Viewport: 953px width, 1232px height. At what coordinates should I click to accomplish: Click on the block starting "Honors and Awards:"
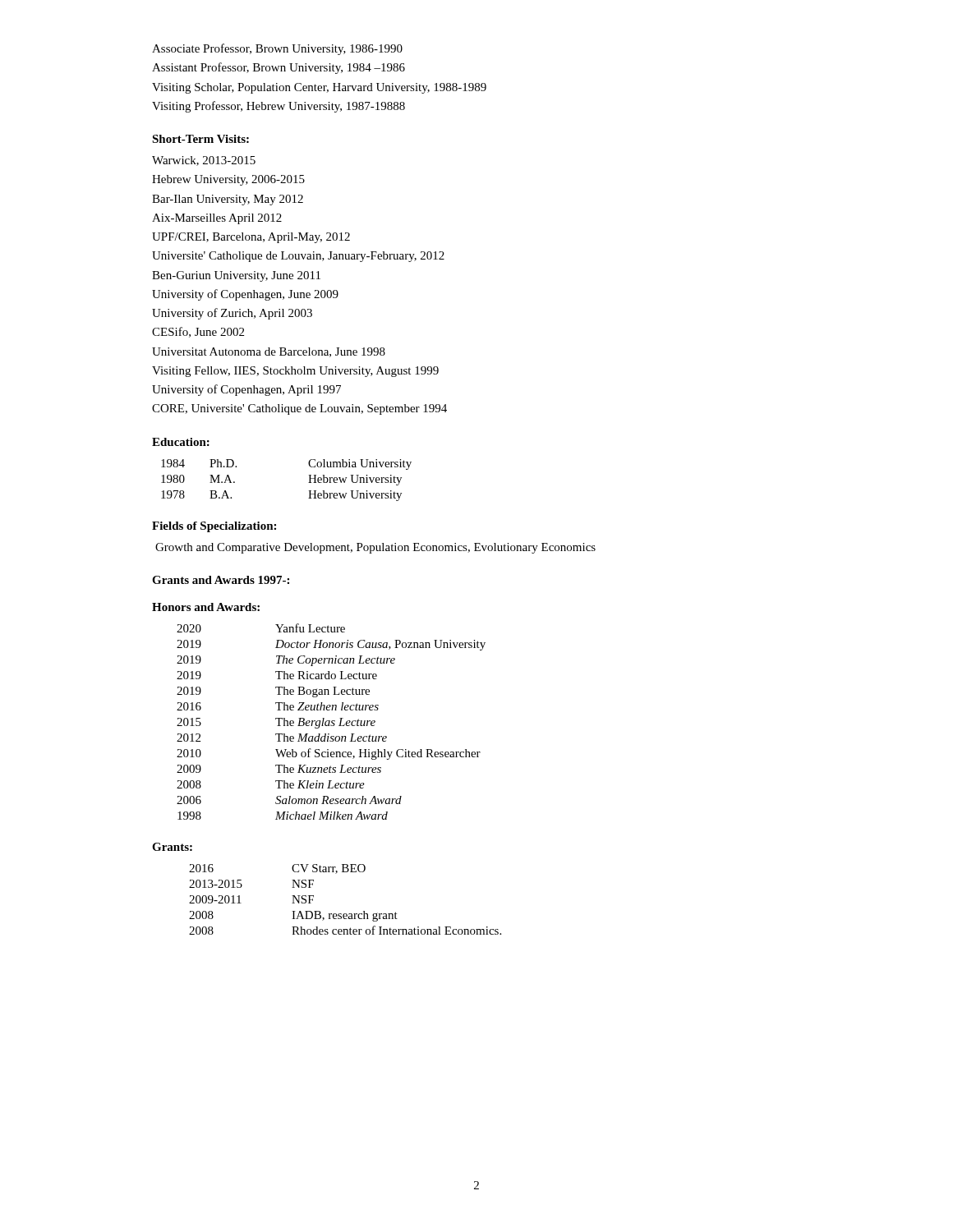(x=206, y=607)
